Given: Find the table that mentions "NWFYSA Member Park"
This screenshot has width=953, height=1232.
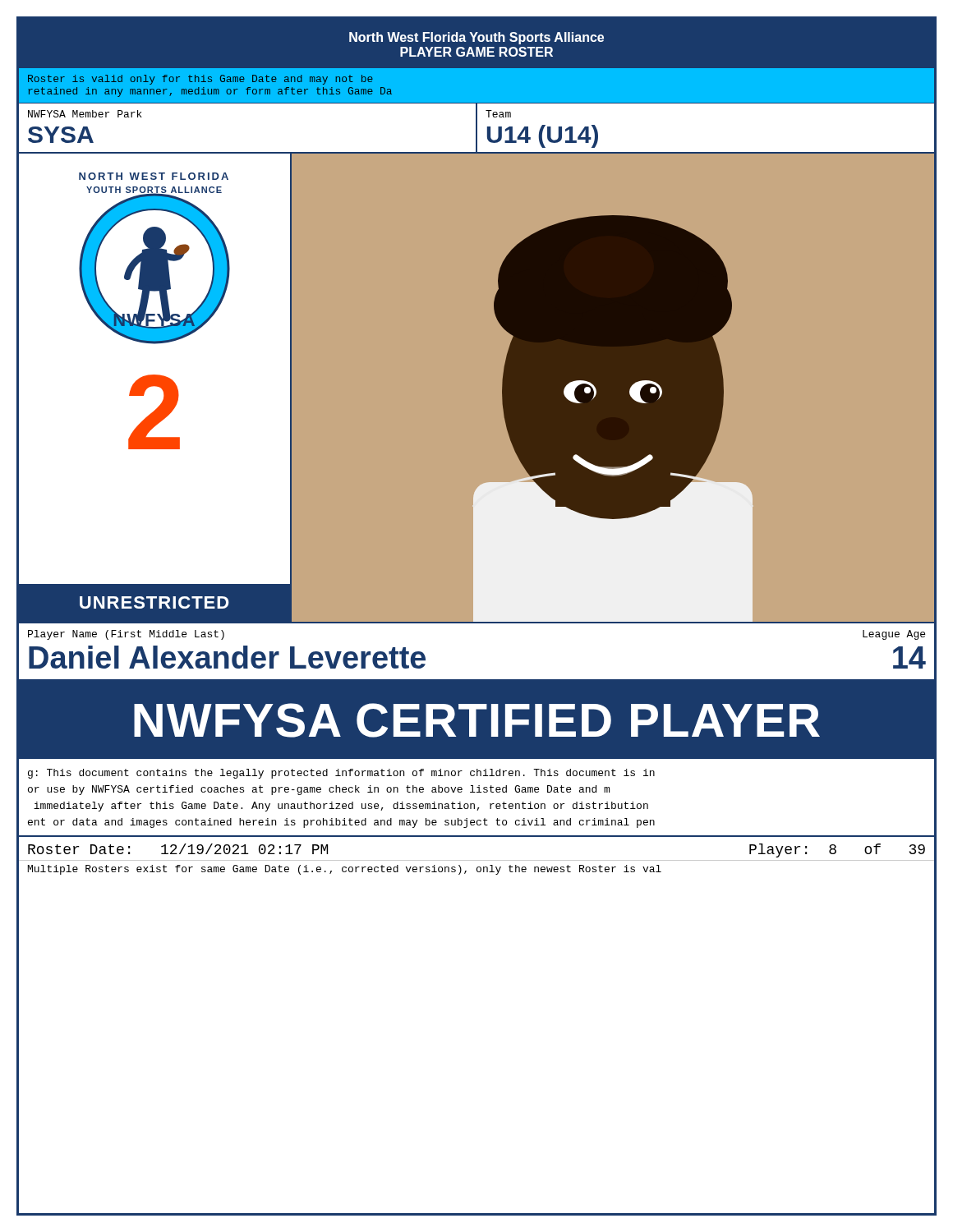Looking at the screenshot, I should coord(476,129).
